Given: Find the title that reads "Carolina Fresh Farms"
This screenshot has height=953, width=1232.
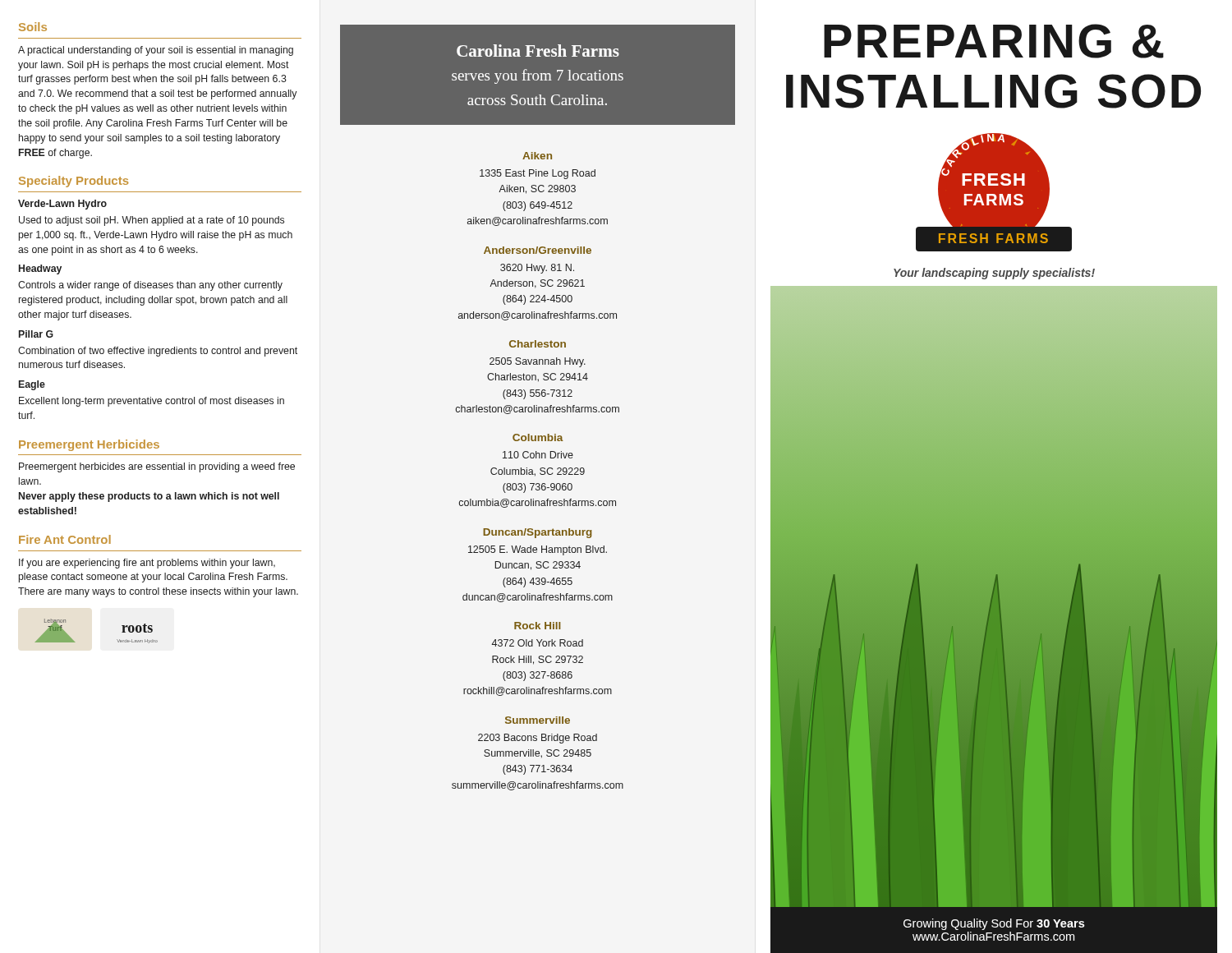Looking at the screenshot, I should [x=538, y=75].
